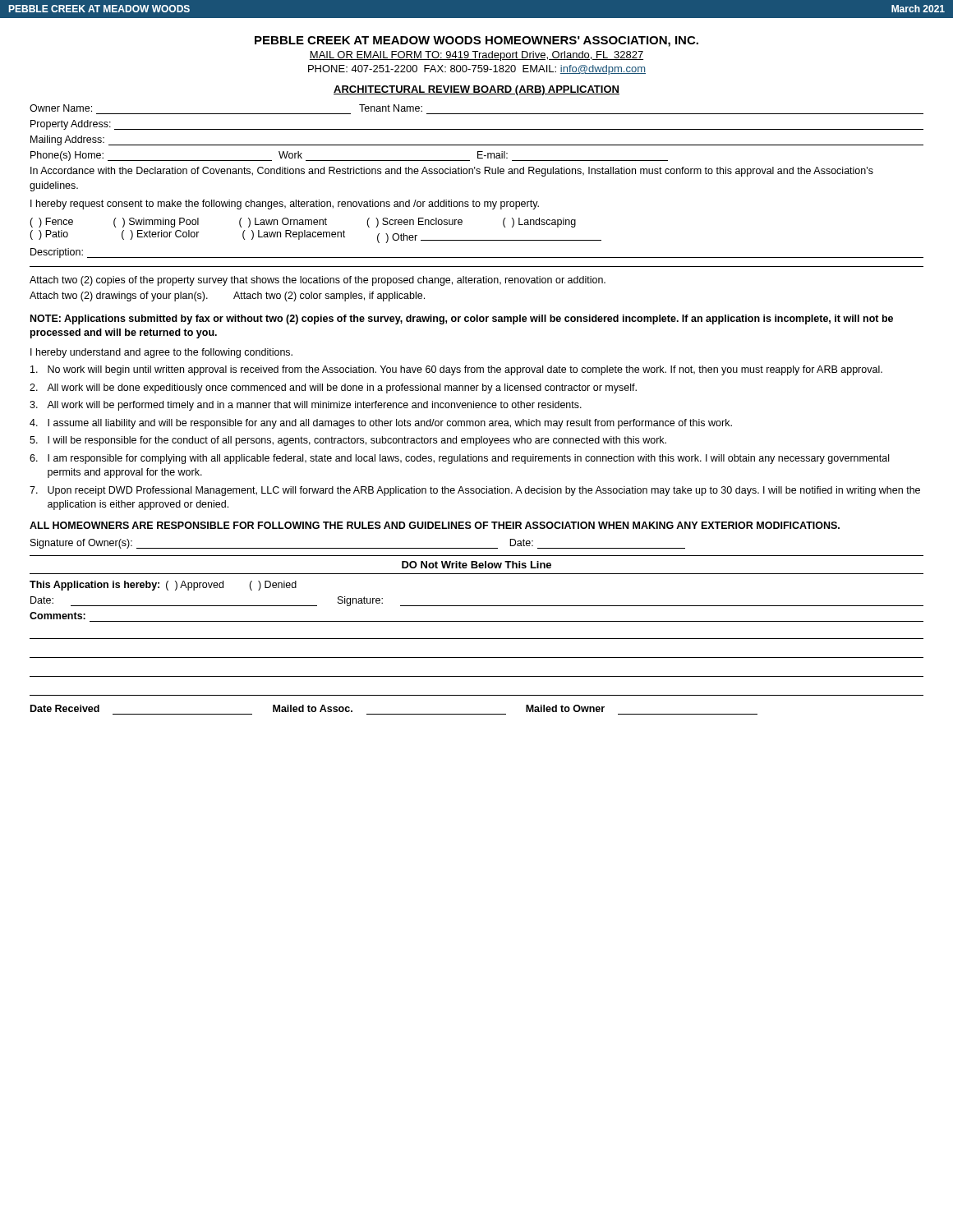
Task: Locate the element starting "PHONE: 407-251-2200 FAX:"
Action: click(x=476, y=69)
